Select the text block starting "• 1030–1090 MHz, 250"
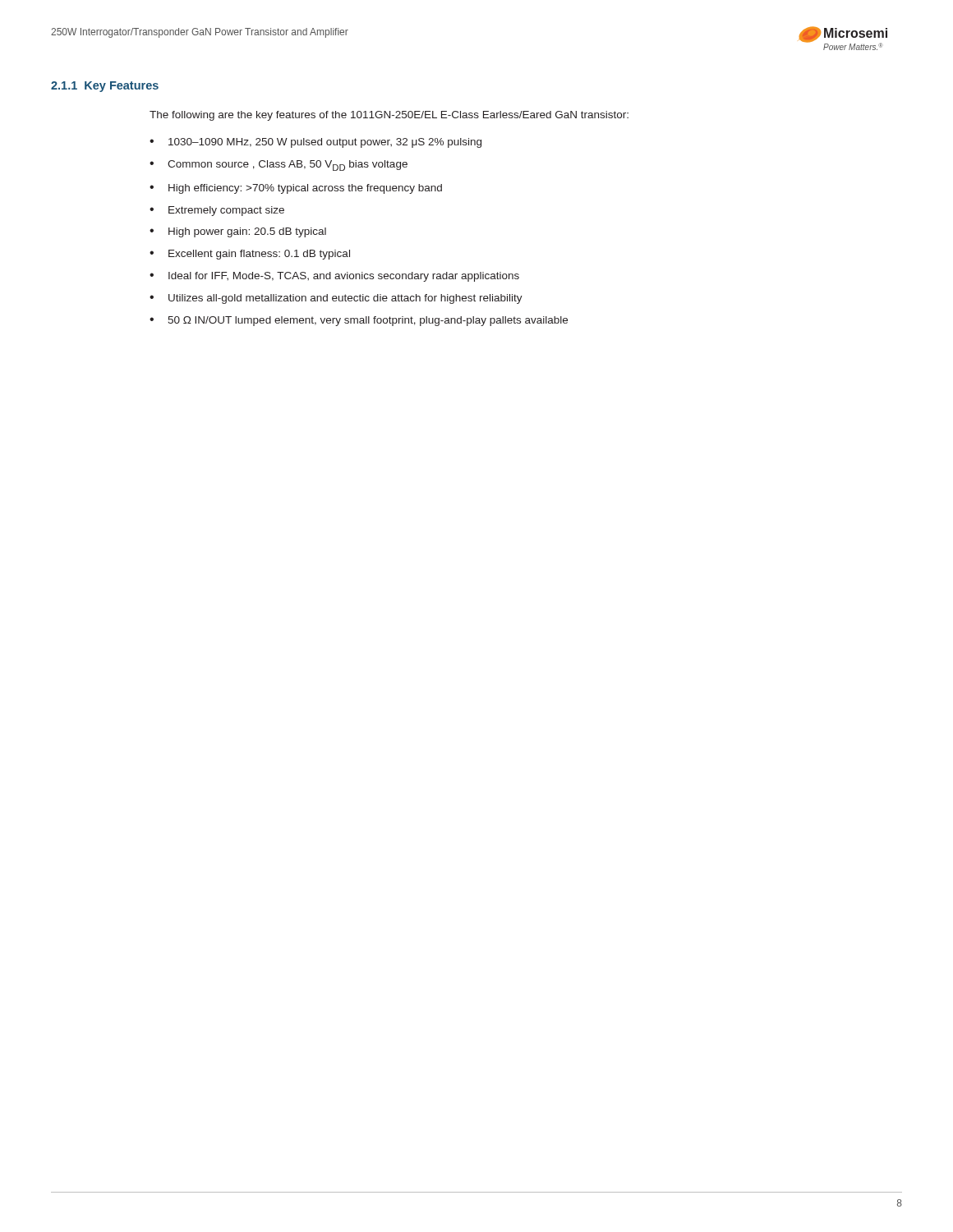953x1232 pixels. [x=316, y=142]
